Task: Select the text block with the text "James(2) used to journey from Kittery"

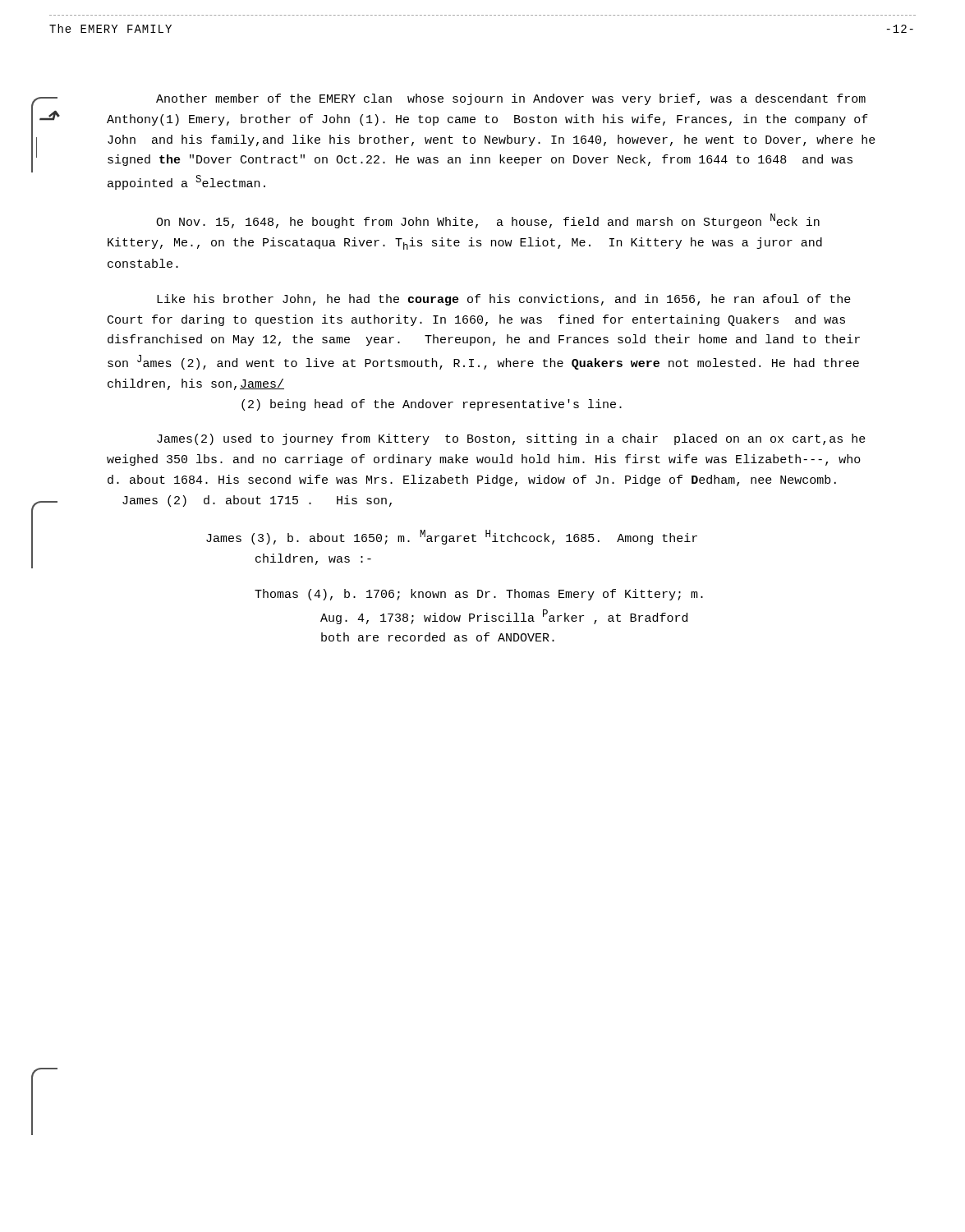Action: pyautogui.click(x=511, y=439)
